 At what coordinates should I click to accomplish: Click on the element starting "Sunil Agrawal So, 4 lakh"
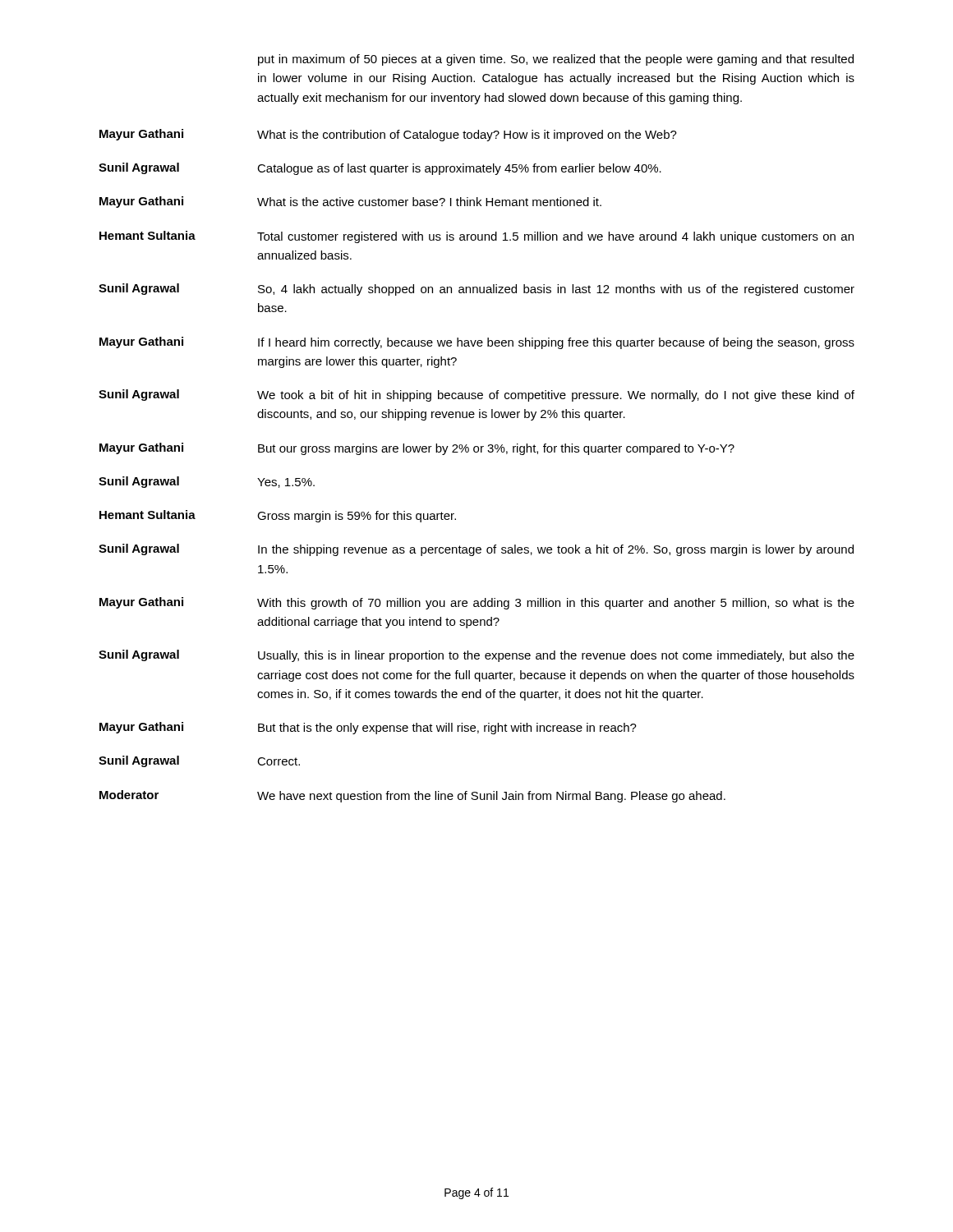tap(476, 298)
